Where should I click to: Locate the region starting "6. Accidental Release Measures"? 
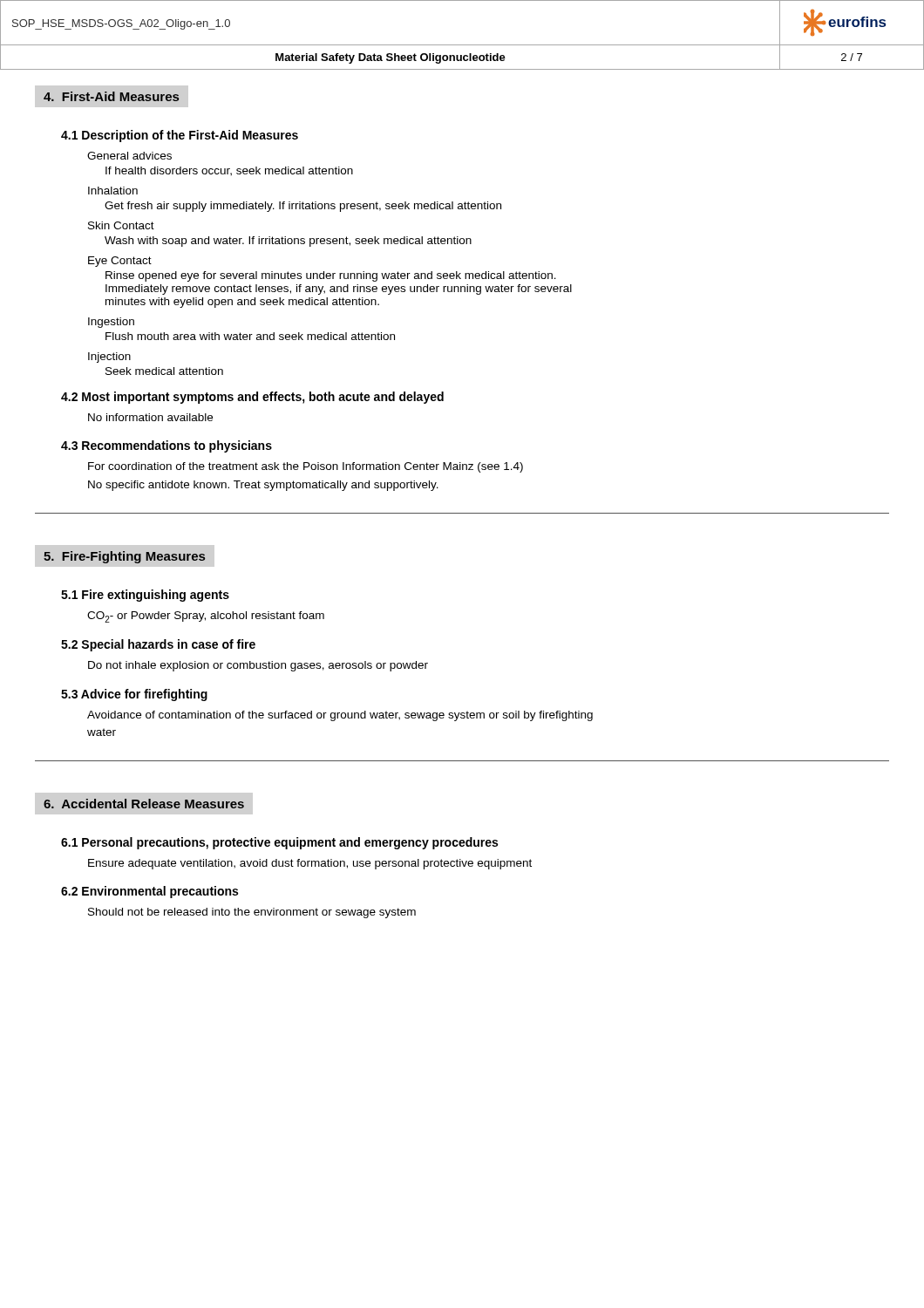tap(144, 804)
